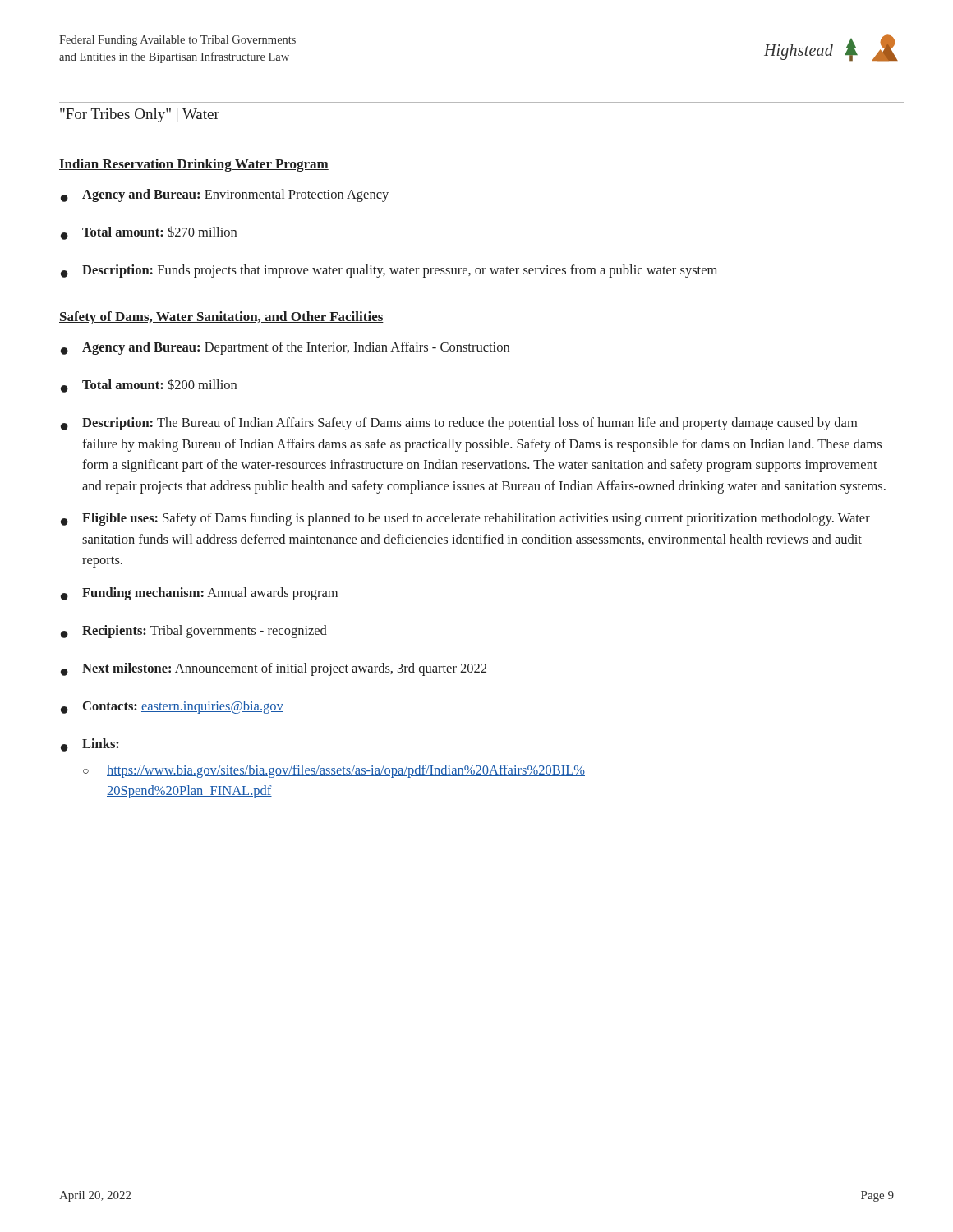Click on the section header that says "Safety of Dams, Water Sanitation, and"
The height and width of the screenshot is (1232, 953).
point(221,317)
